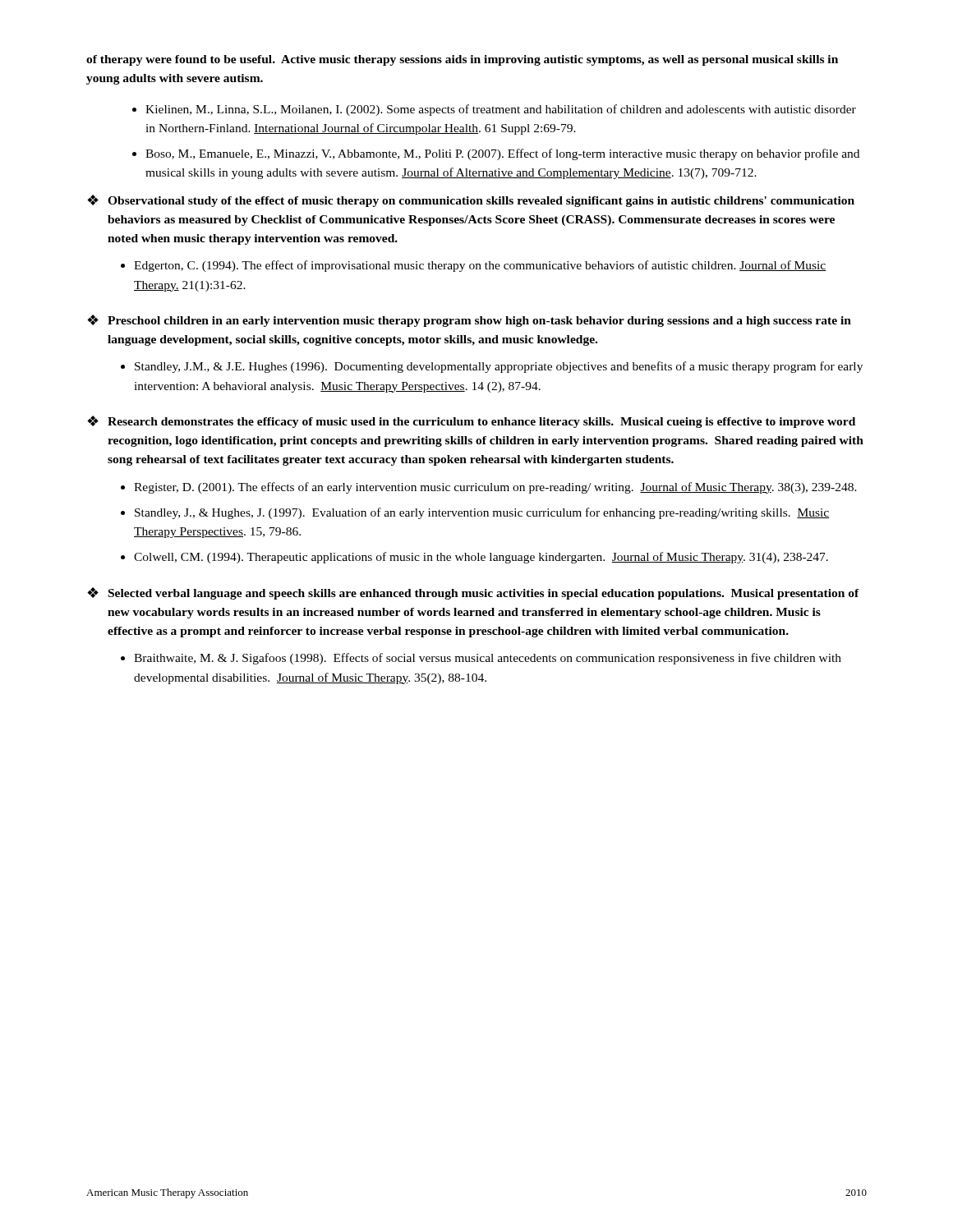
Task: Select the list item containing "Kielinen, M., Linna, S.L., Moilanen, I. (2002)."
Action: (501, 118)
